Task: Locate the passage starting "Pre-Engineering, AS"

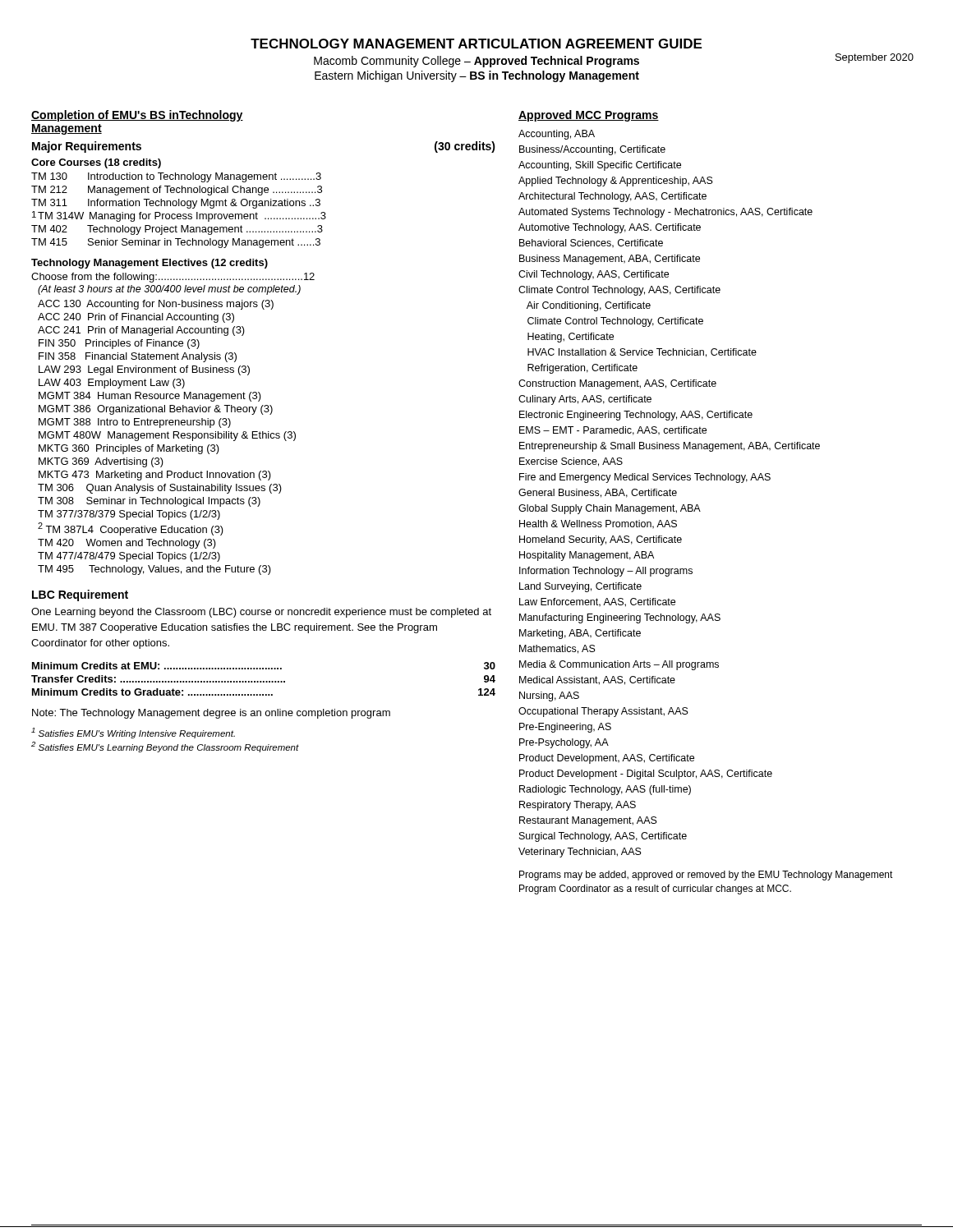Action: (x=565, y=727)
